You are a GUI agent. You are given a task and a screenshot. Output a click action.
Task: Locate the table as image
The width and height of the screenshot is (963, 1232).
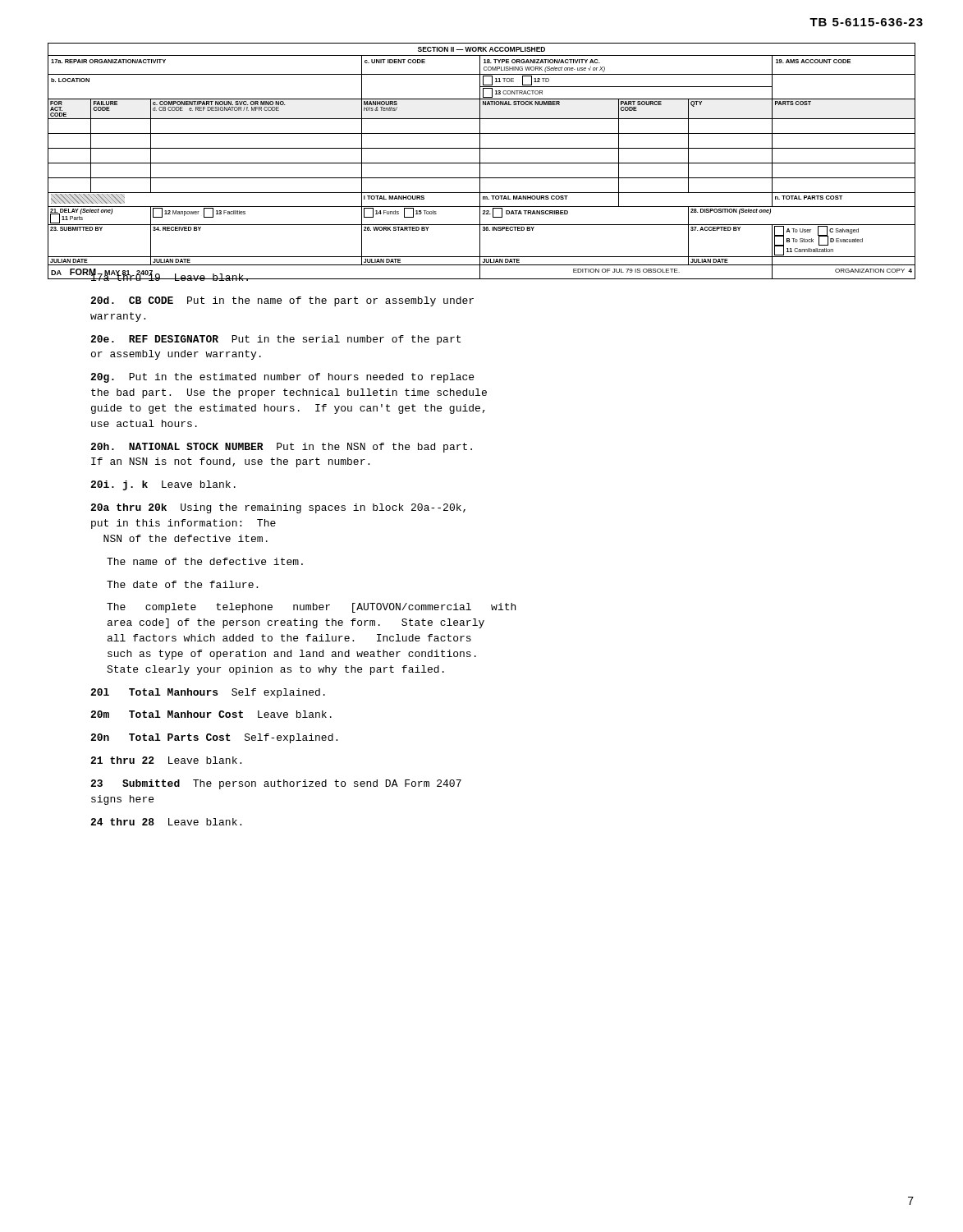coord(482,161)
